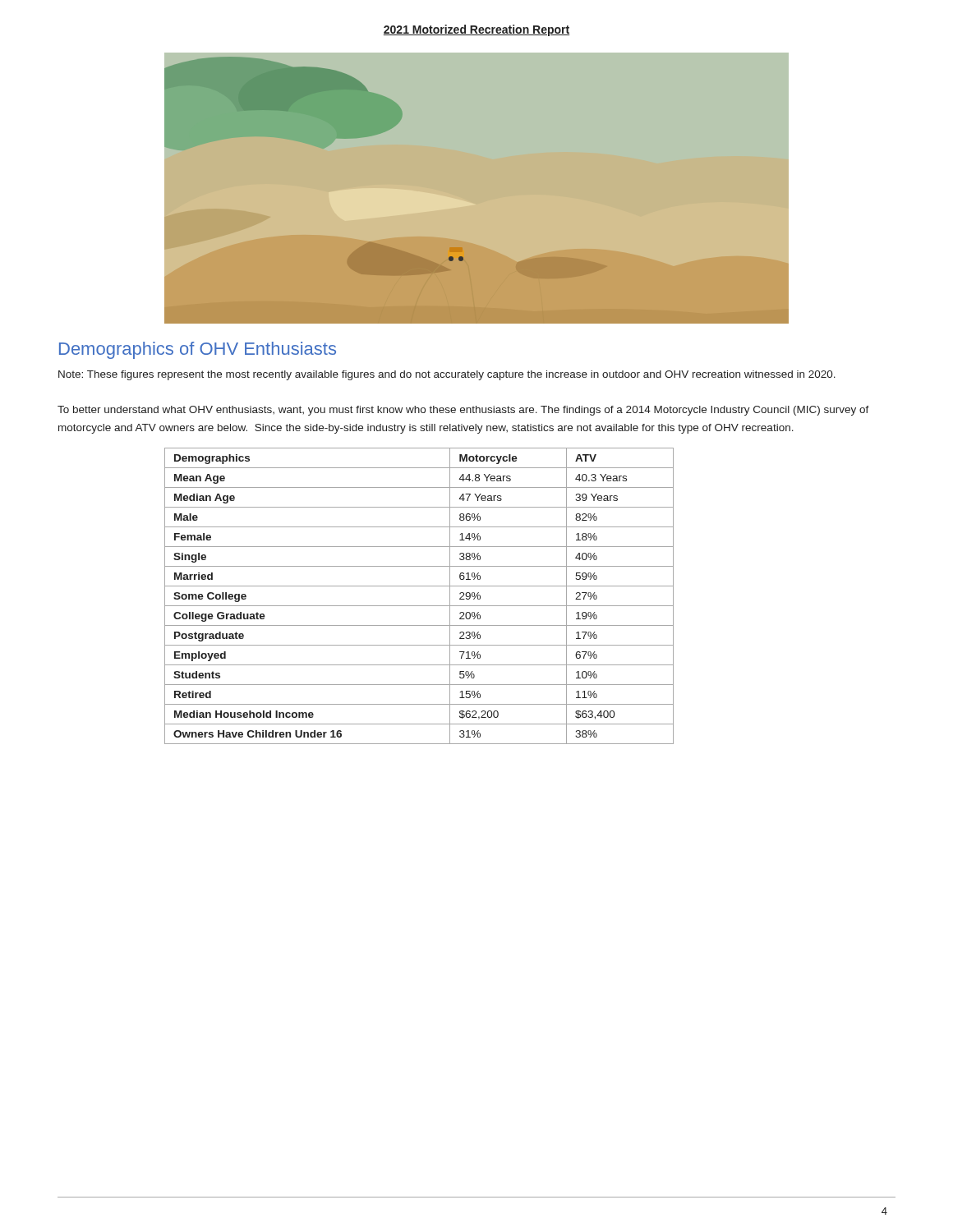The image size is (953, 1232).
Task: Point to "Demographics of OHV Enthusiasts"
Action: (x=198, y=350)
